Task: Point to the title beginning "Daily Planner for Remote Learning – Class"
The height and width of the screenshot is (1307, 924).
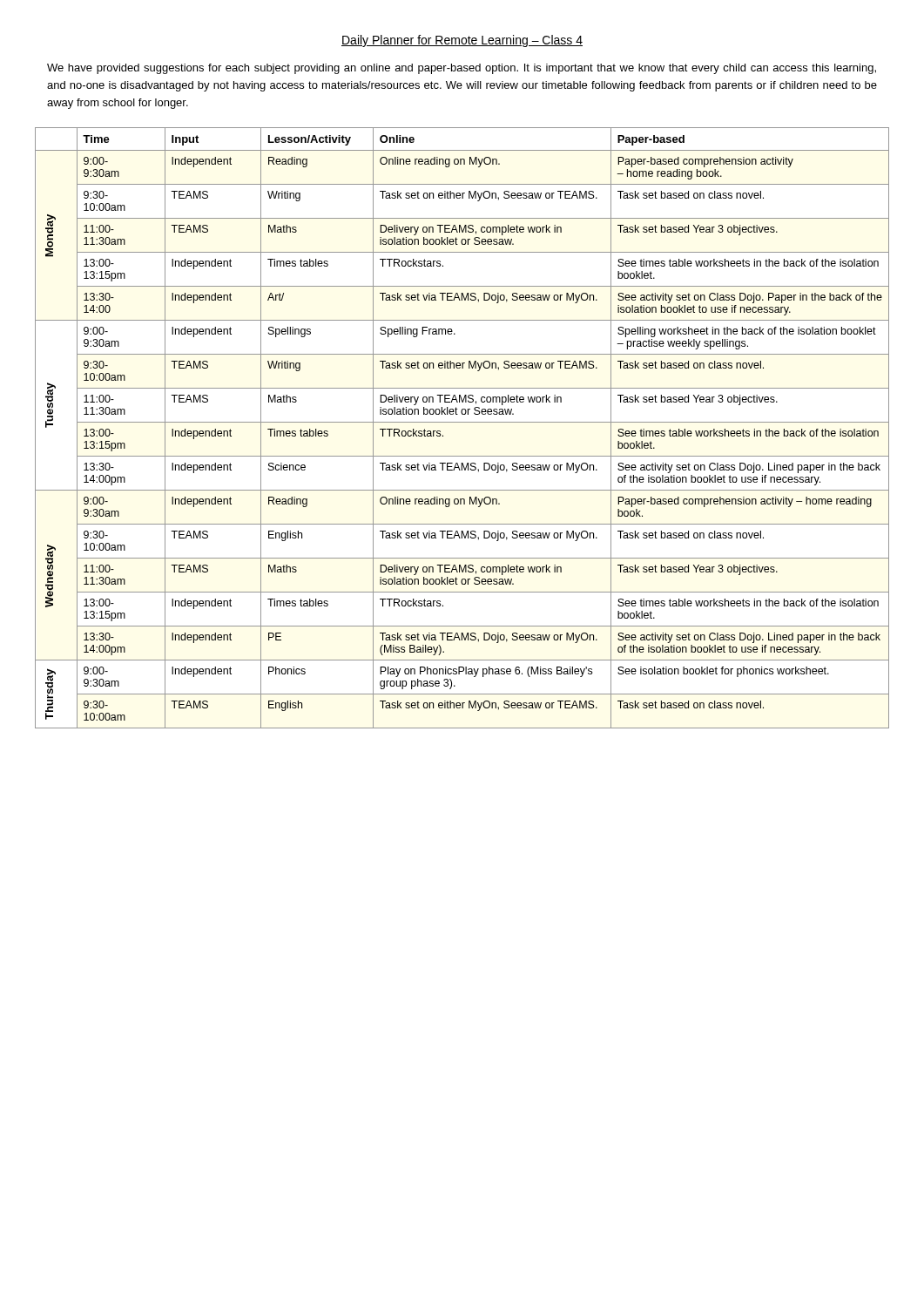Action: pos(462,40)
